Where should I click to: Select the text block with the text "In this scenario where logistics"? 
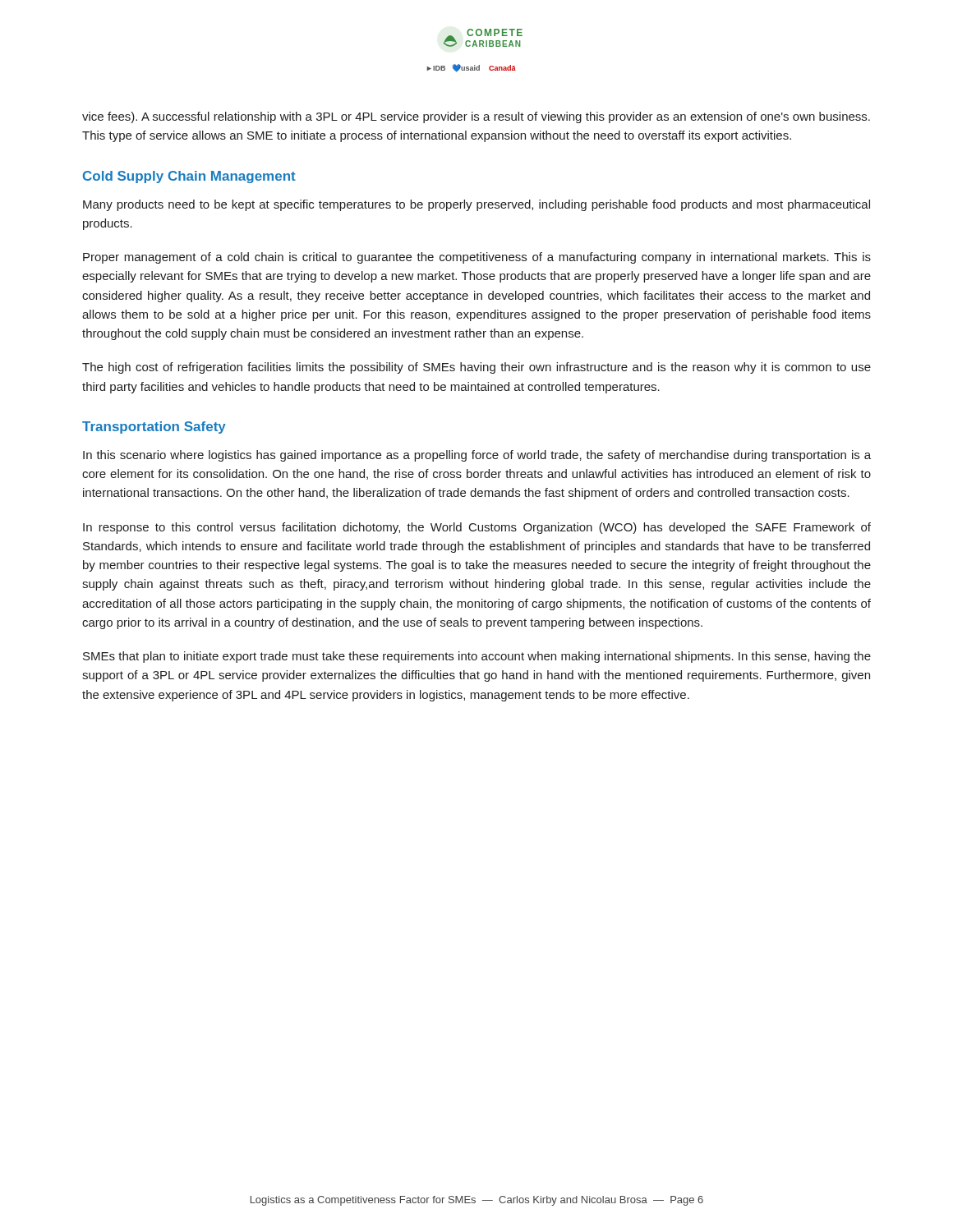[x=476, y=474]
